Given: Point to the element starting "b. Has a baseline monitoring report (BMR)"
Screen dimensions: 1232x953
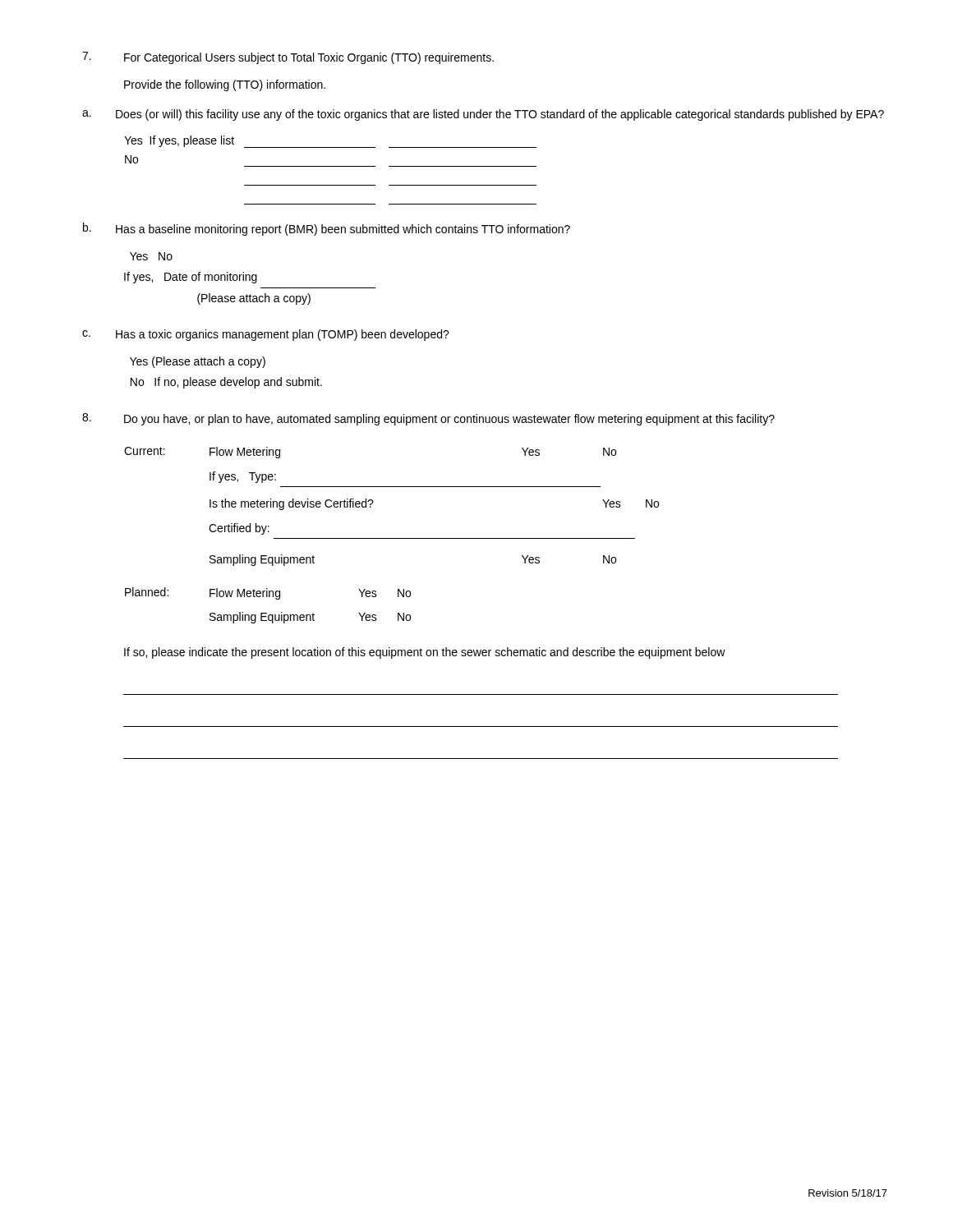Looking at the screenshot, I should [485, 230].
